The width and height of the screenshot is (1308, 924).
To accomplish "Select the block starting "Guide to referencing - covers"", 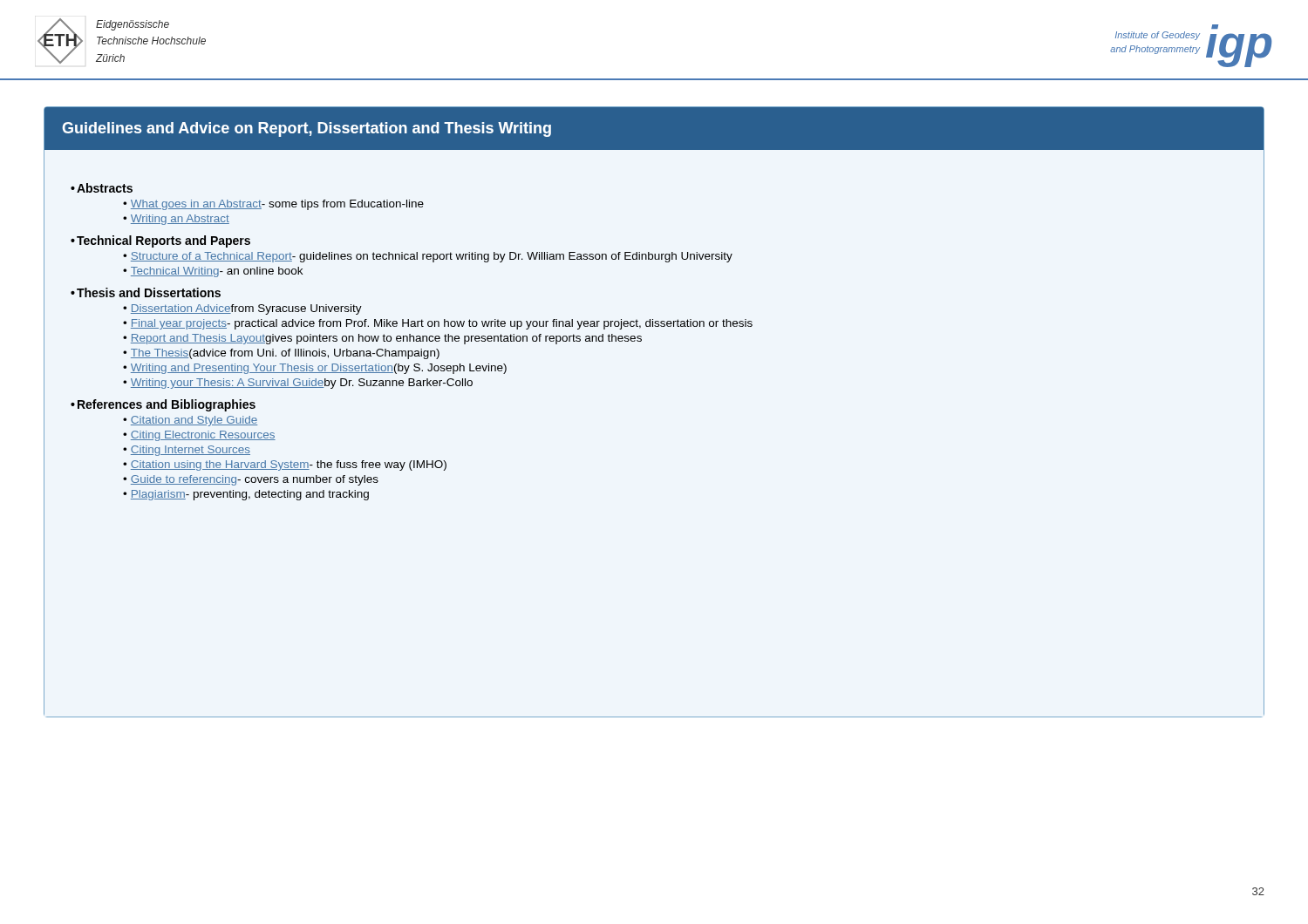I will coord(255,479).
